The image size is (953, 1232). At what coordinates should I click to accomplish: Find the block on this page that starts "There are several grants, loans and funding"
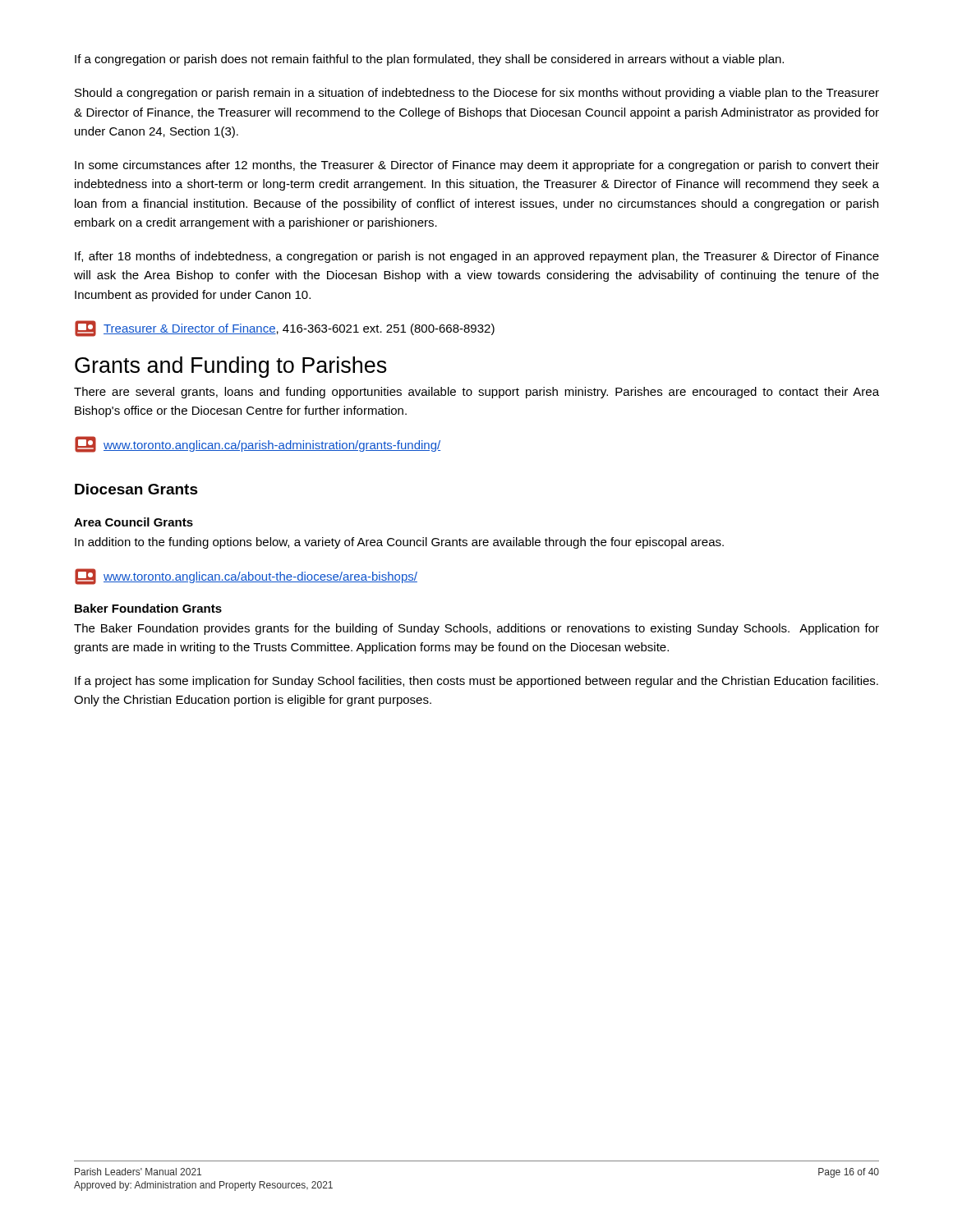[476, 401]
